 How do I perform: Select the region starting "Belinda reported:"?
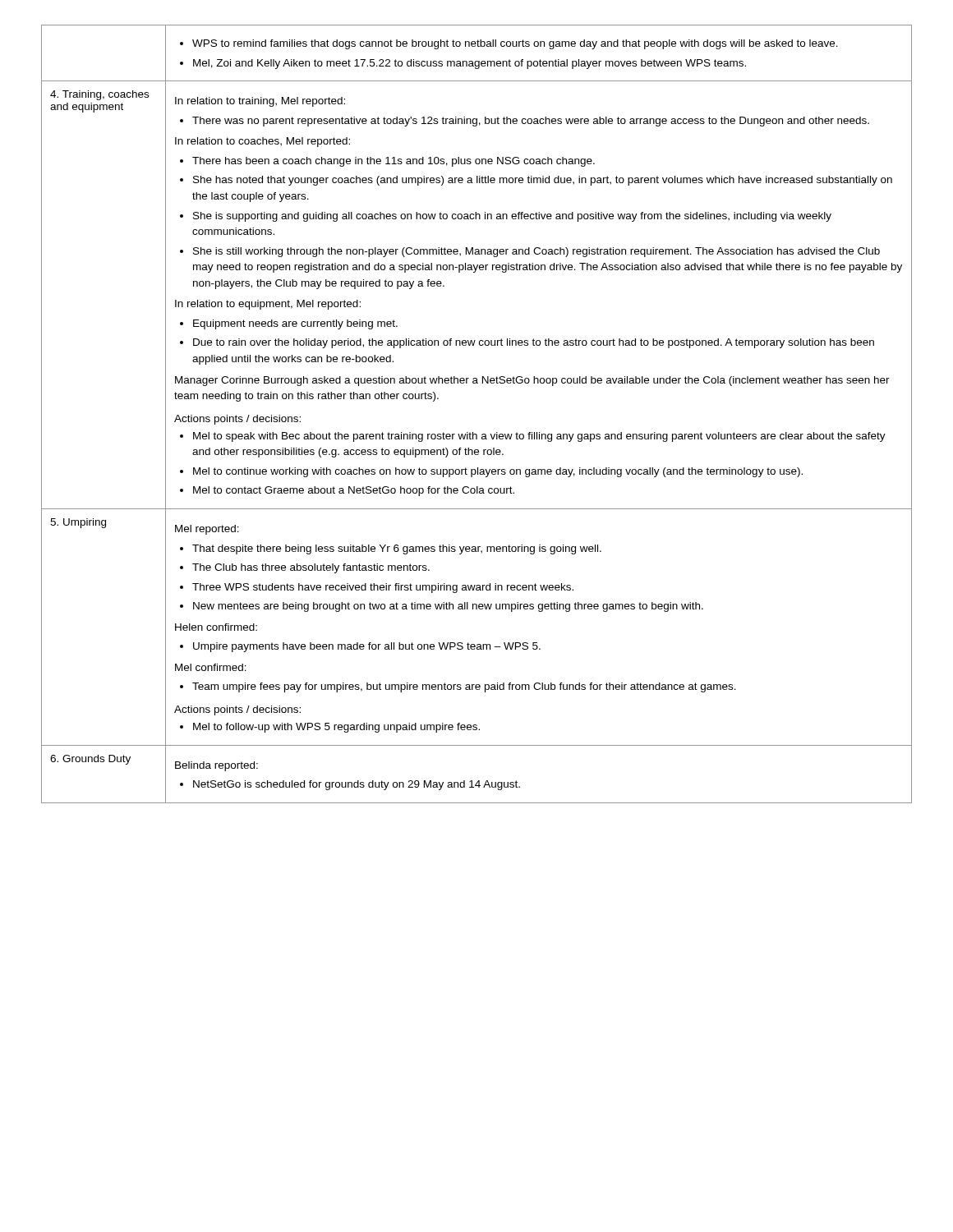tap(216, 766)
